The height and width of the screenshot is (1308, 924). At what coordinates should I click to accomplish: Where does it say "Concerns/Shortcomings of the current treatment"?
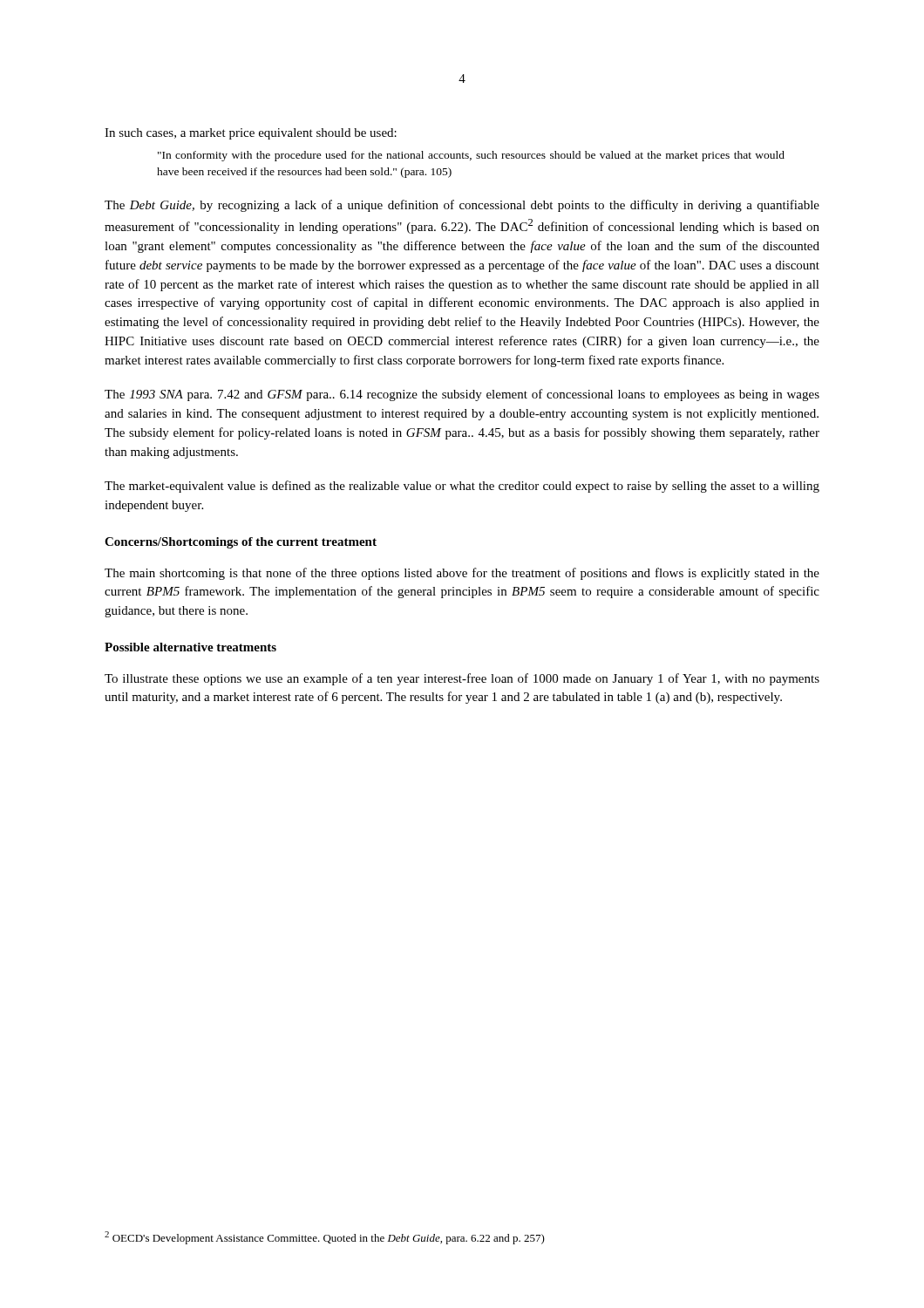tap(241, 541)
